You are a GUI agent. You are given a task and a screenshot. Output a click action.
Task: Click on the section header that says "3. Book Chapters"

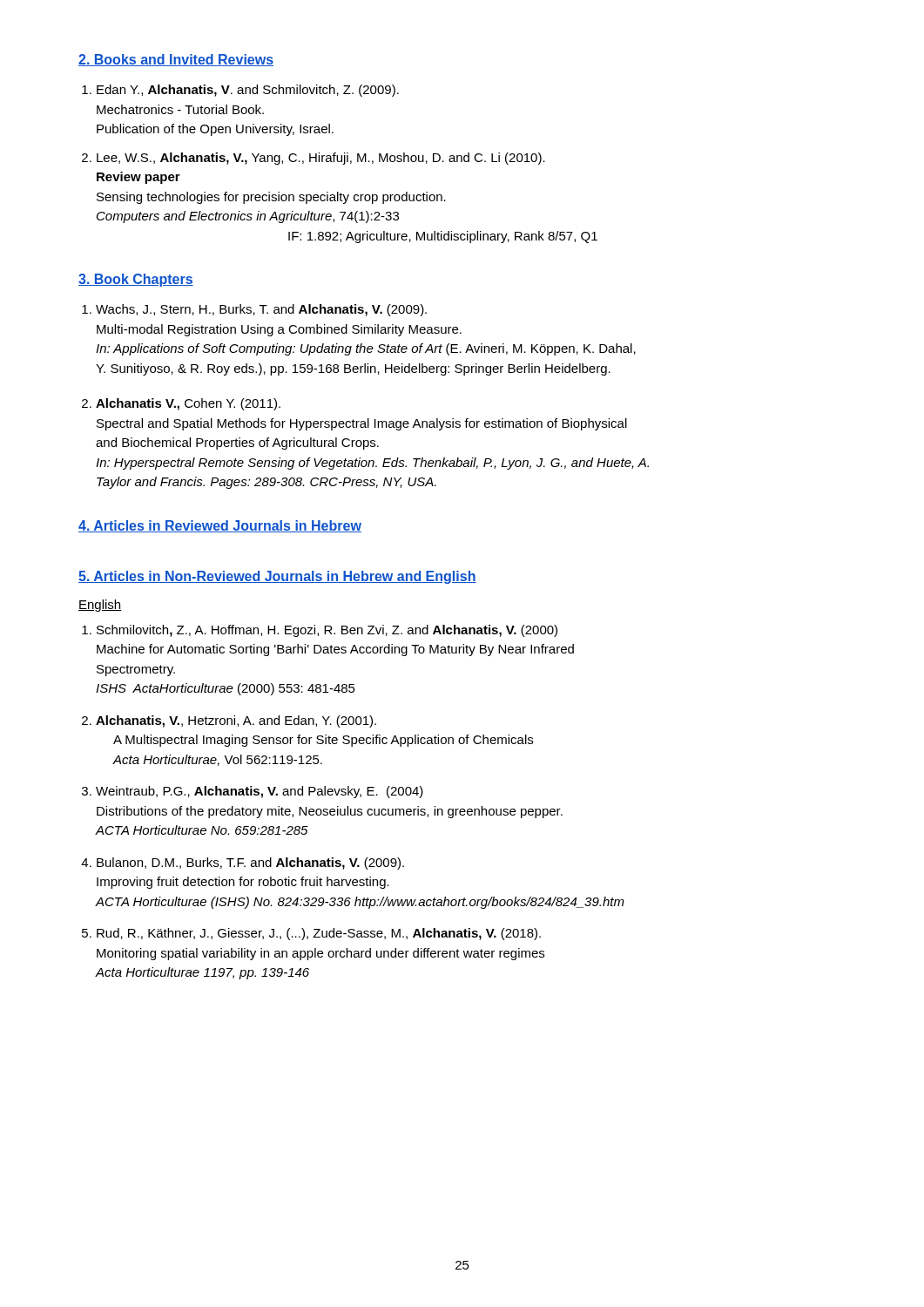(136, 279)
